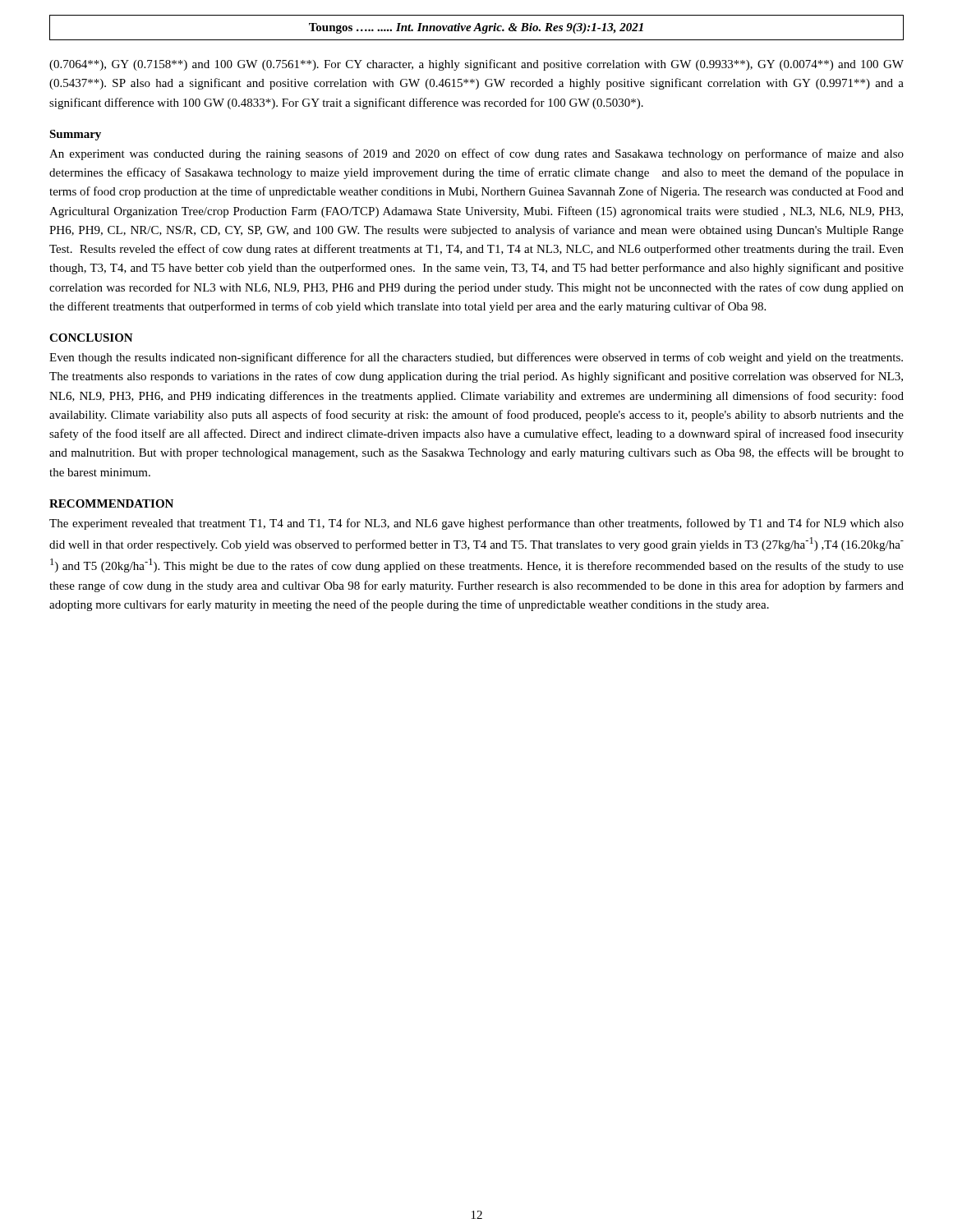The width and height of the screenshot is (953, 1232).
Task: Locate the text block with the text "(0.7064**), GY (0.7158**) and"
Action: pyautogui.click(x=476, y=83)
